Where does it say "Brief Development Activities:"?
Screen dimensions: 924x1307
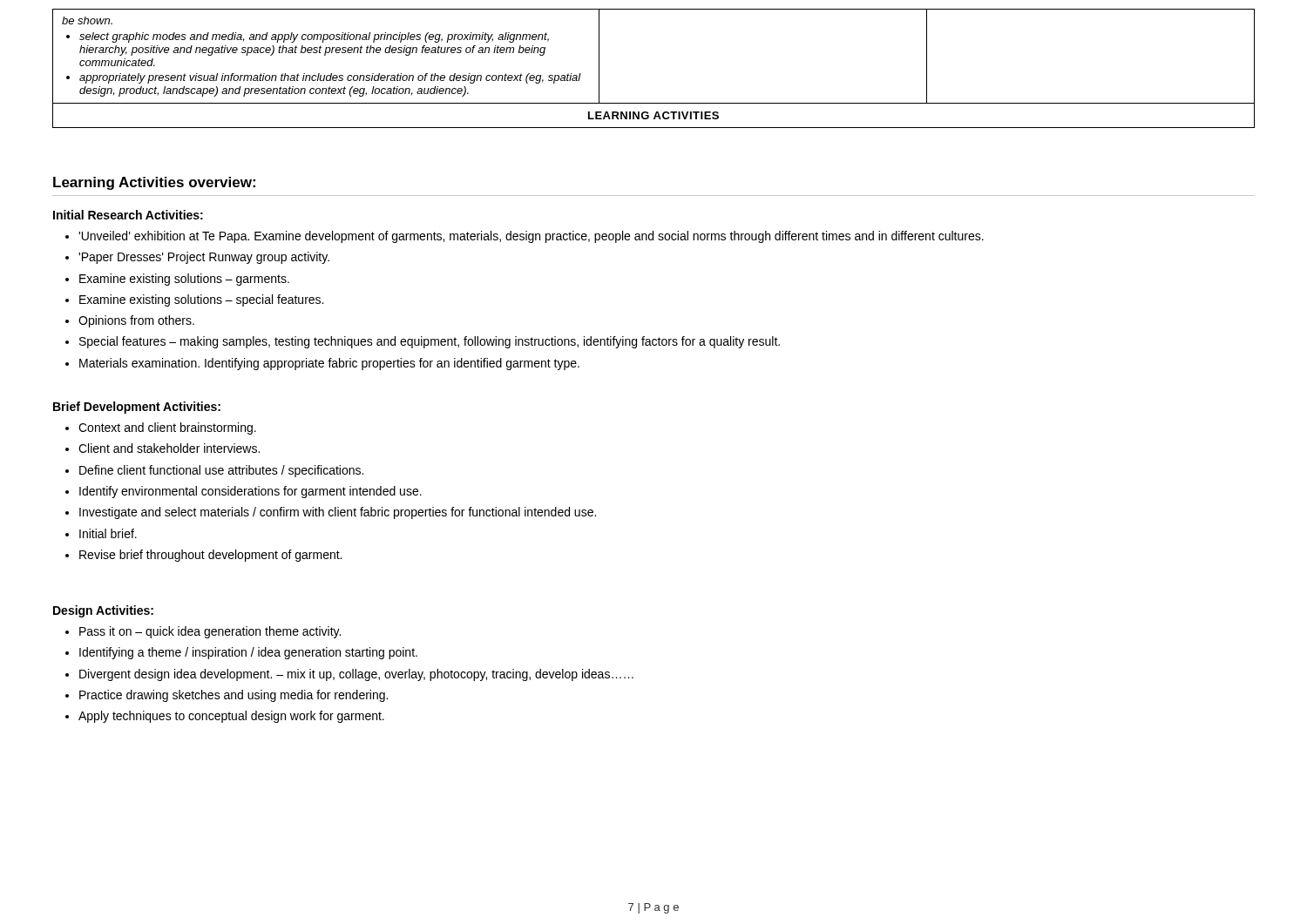[137, 407]
